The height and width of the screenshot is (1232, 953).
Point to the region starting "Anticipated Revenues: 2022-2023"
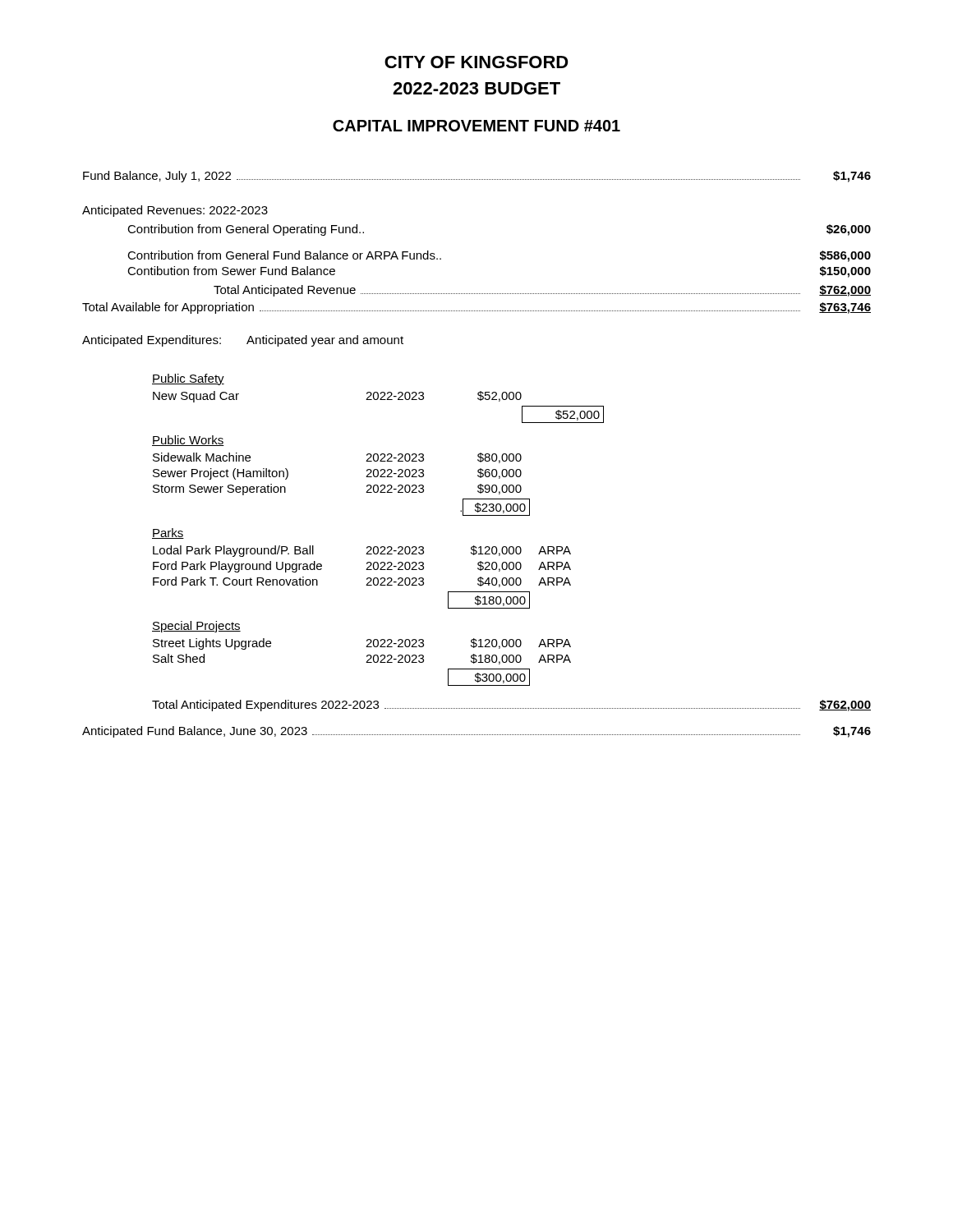click(175, 210)
